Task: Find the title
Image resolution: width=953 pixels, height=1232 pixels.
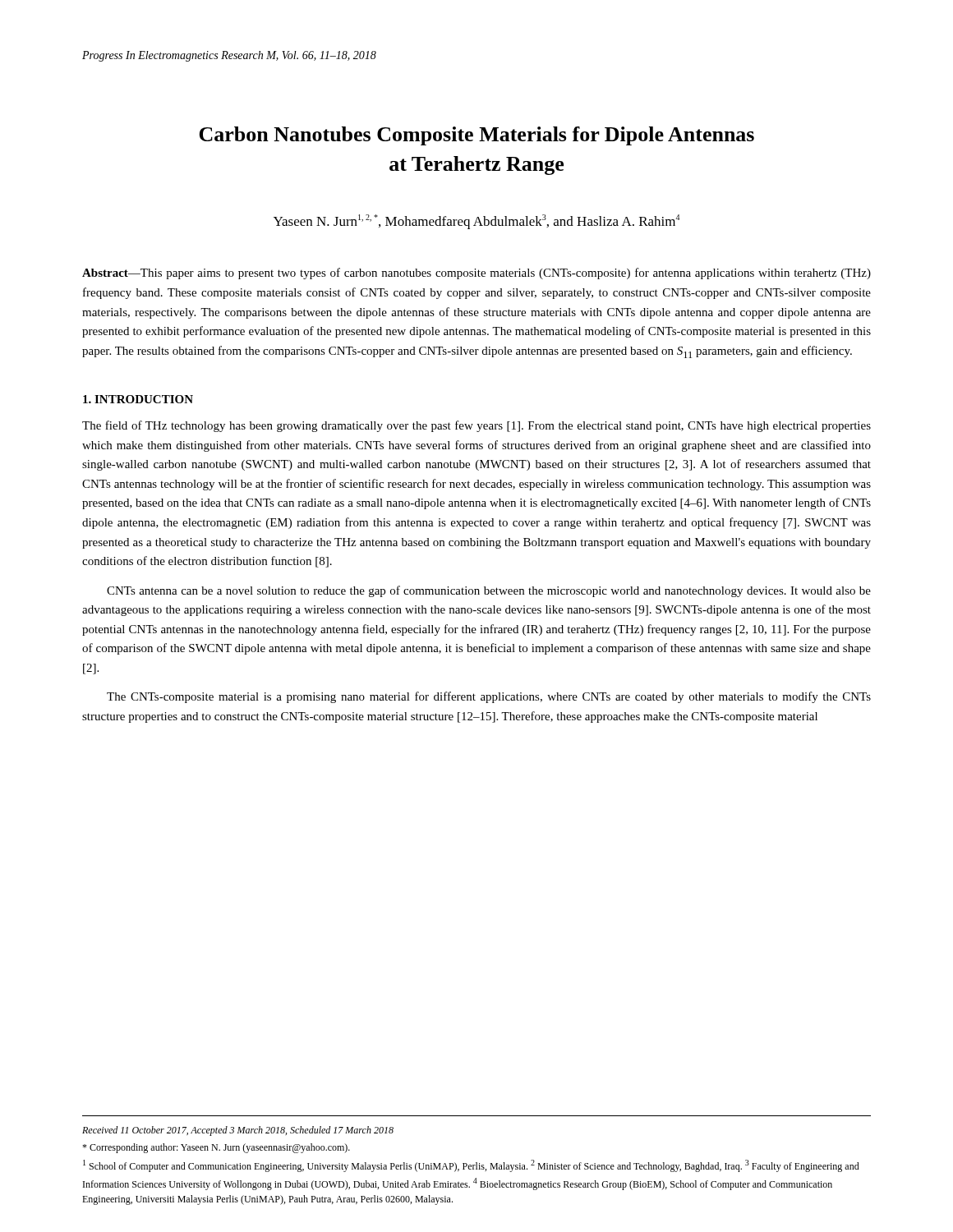Action: [x=476, y=150]
